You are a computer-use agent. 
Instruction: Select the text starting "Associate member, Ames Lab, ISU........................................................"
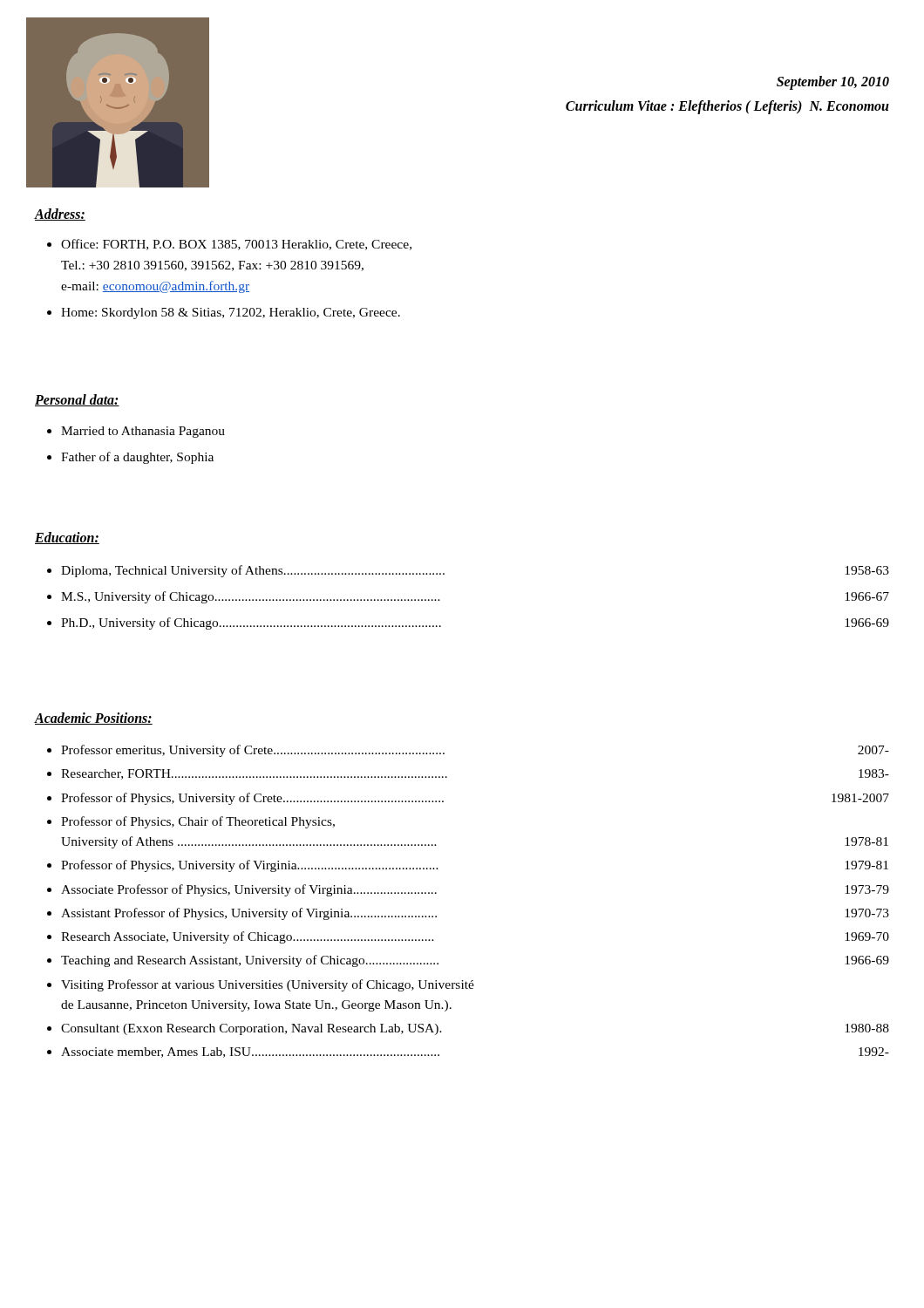point(145,1052)
